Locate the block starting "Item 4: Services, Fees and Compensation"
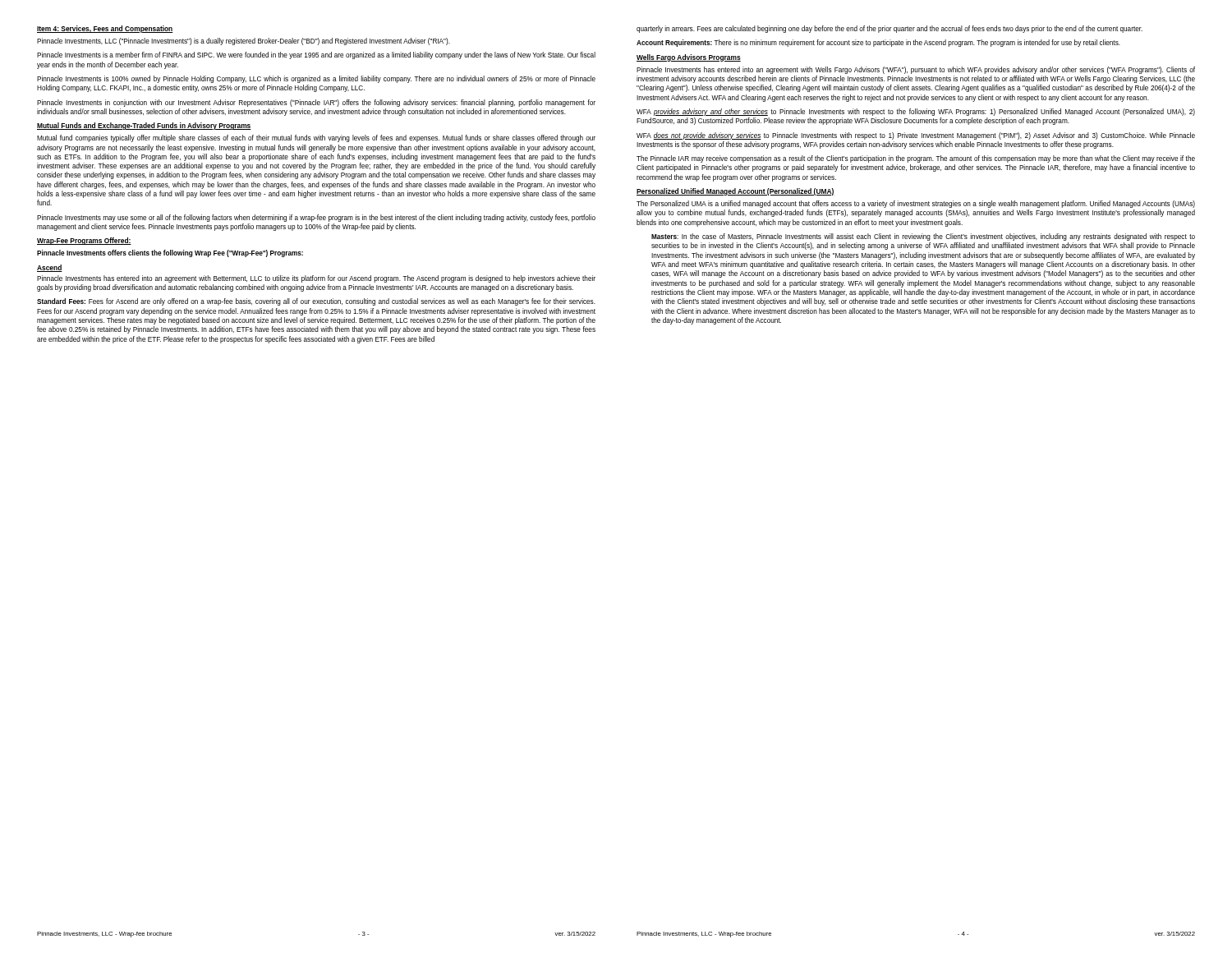This screenshot has height=953, width=1232. pyautogui.click(x=316, y=29)
